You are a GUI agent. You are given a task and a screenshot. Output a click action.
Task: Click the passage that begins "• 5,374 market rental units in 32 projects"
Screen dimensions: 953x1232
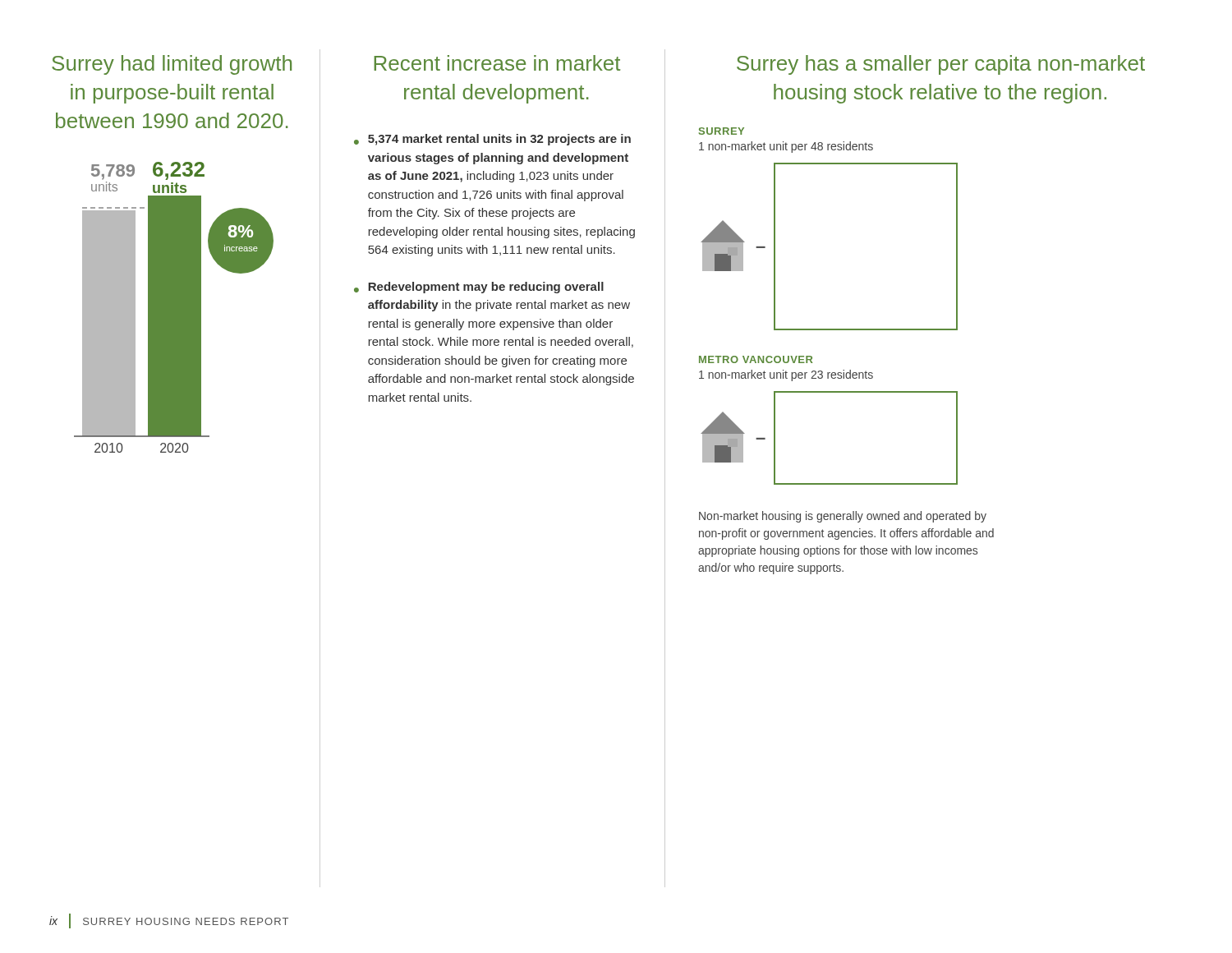496,195
